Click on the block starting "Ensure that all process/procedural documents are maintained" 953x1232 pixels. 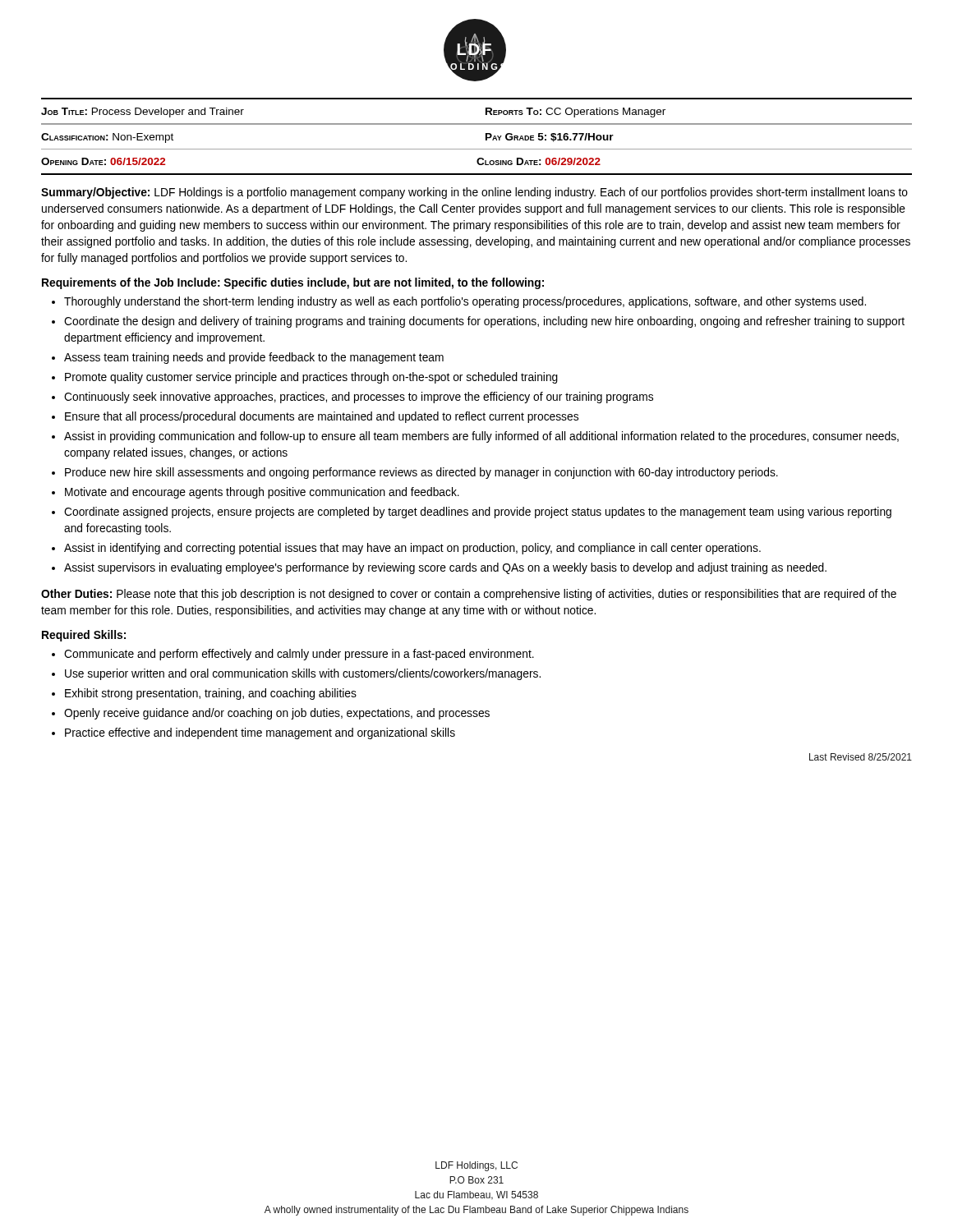coord(321,417)
